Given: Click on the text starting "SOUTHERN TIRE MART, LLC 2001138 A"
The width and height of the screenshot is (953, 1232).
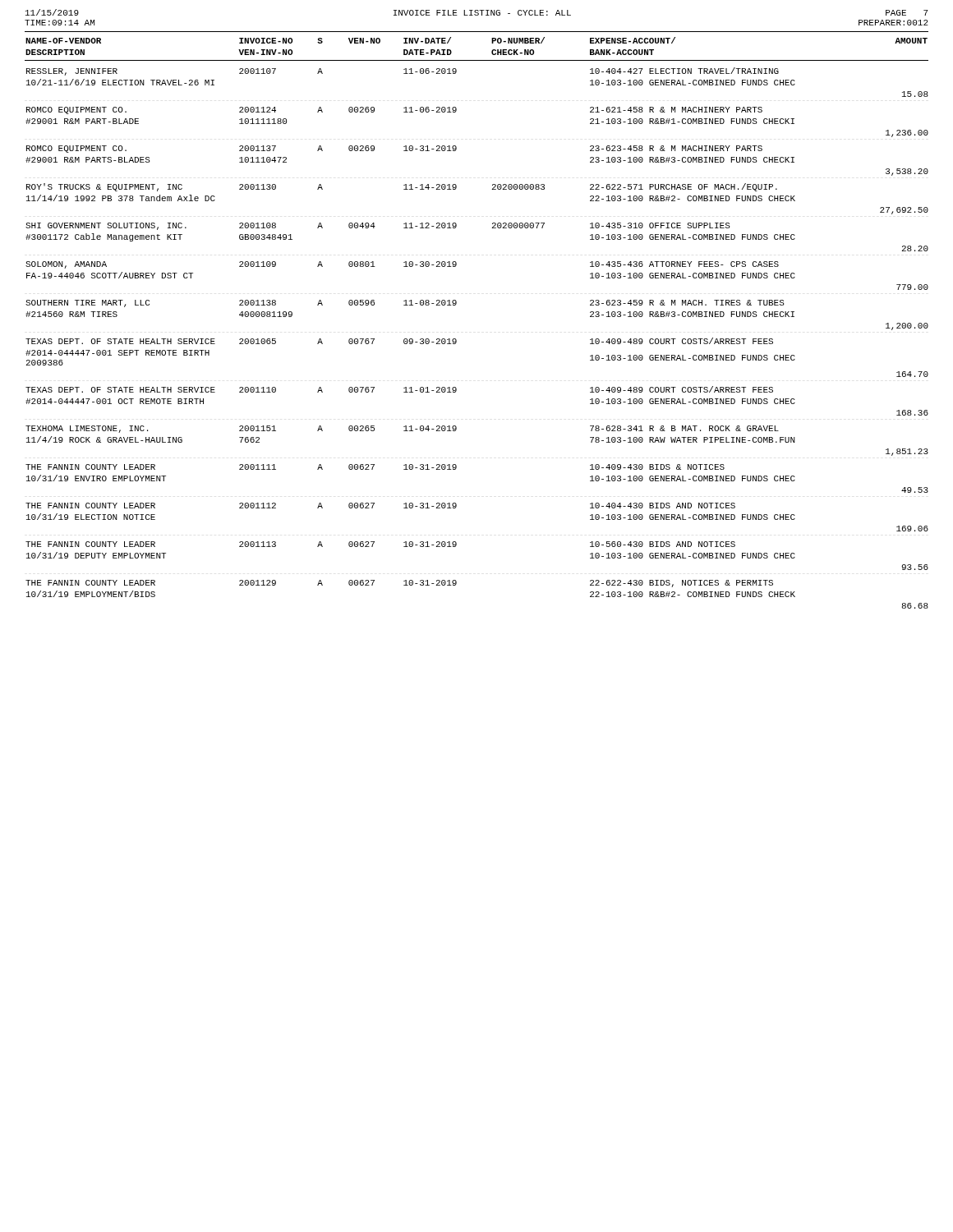Looking at the screenshot, I should (x=405, y=303).
